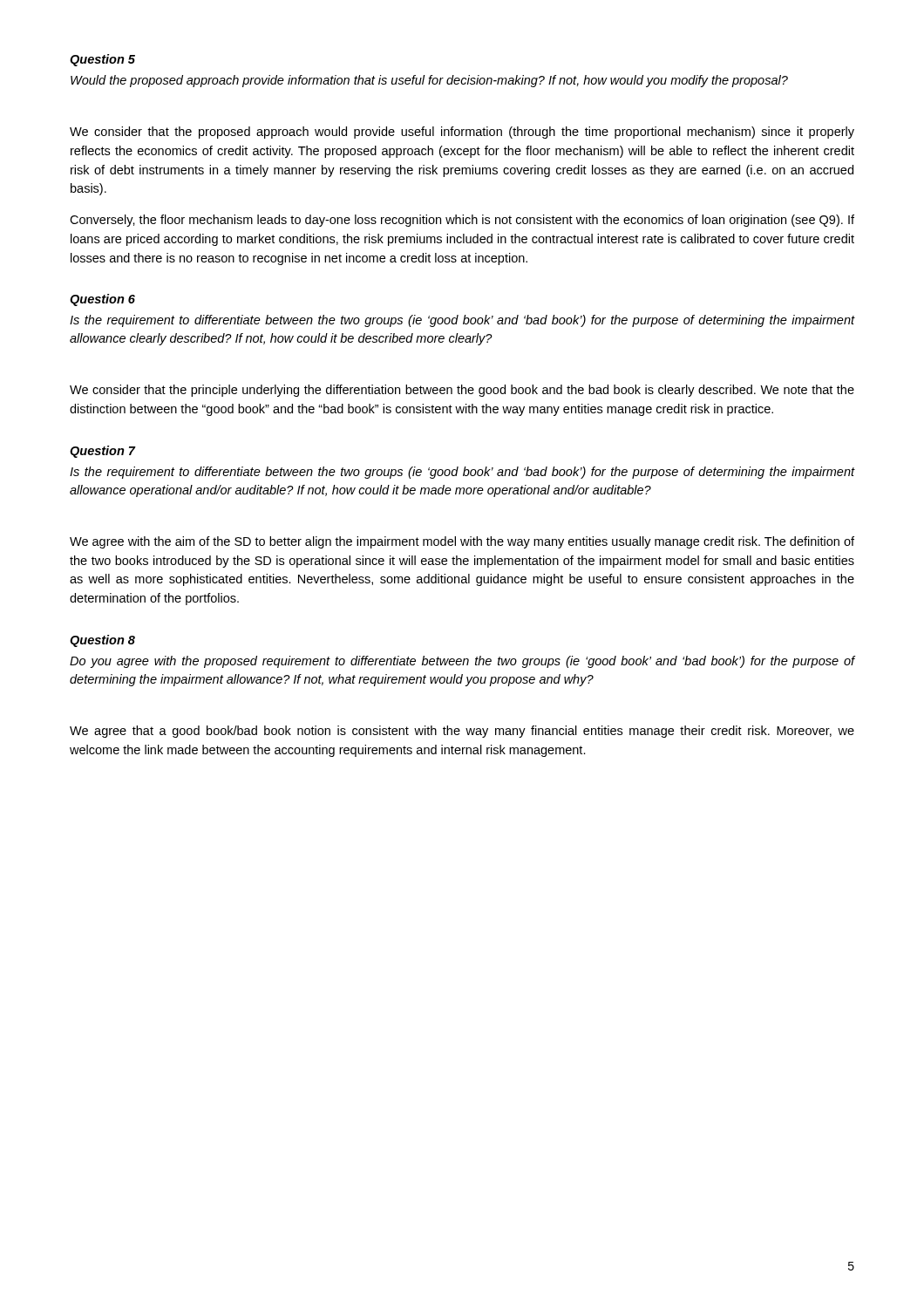
Task: Select the element starting "Question 5"
Action: point(102,59)
